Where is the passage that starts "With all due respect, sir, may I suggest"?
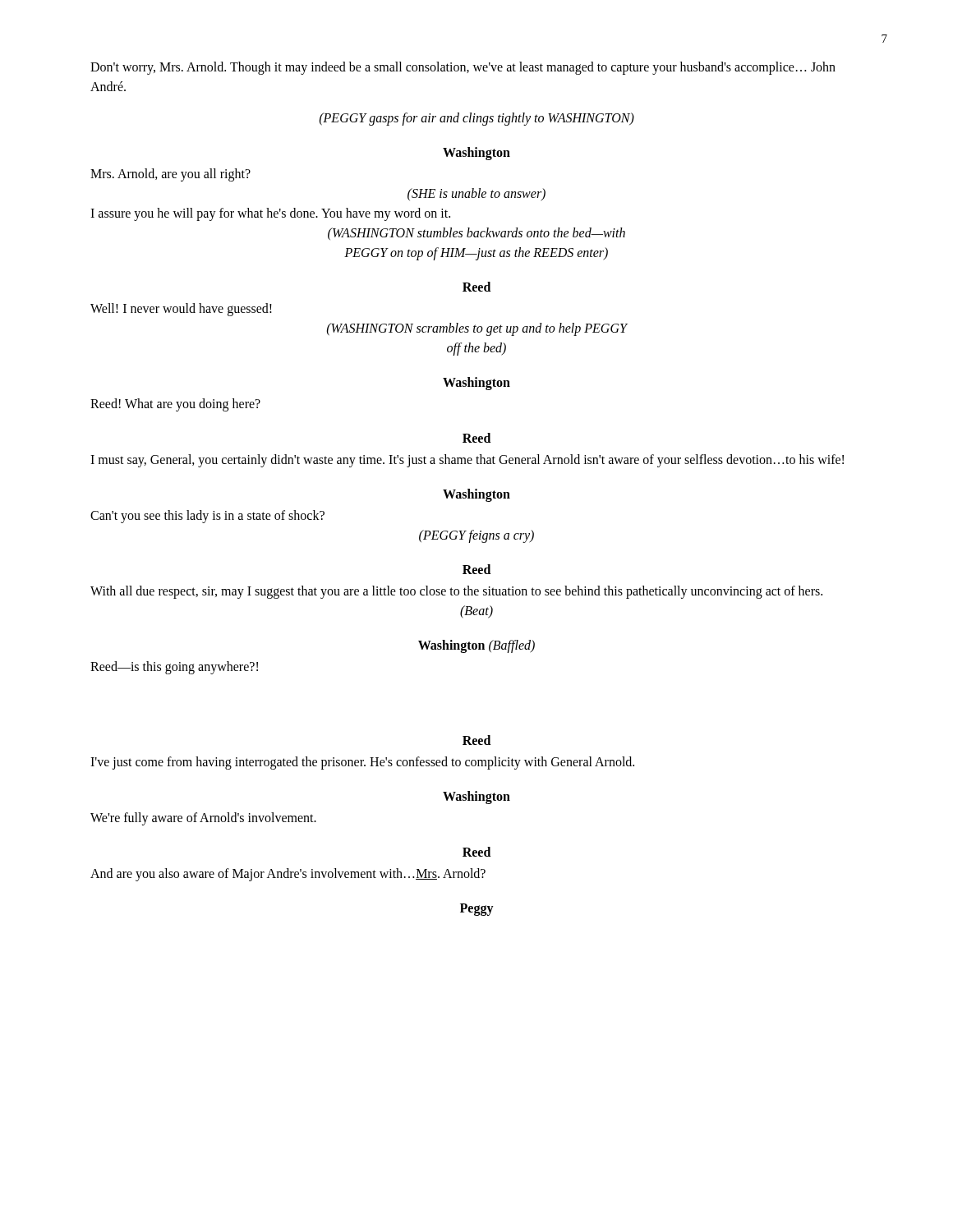This screenshot has width=953, height=1232. click(x=476, y=602)
